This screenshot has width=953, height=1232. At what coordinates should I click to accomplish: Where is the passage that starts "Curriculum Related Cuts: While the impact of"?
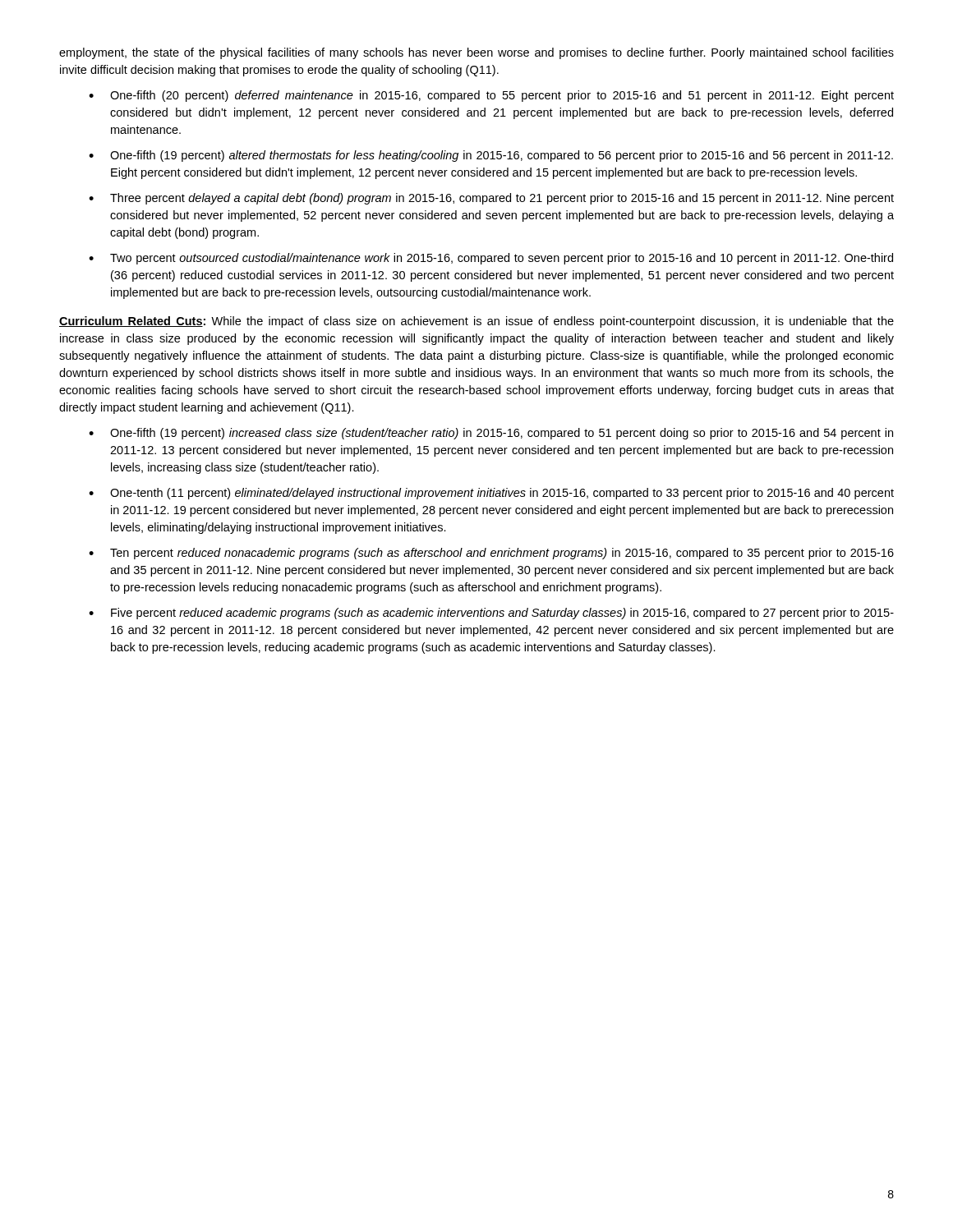(476, 364)
